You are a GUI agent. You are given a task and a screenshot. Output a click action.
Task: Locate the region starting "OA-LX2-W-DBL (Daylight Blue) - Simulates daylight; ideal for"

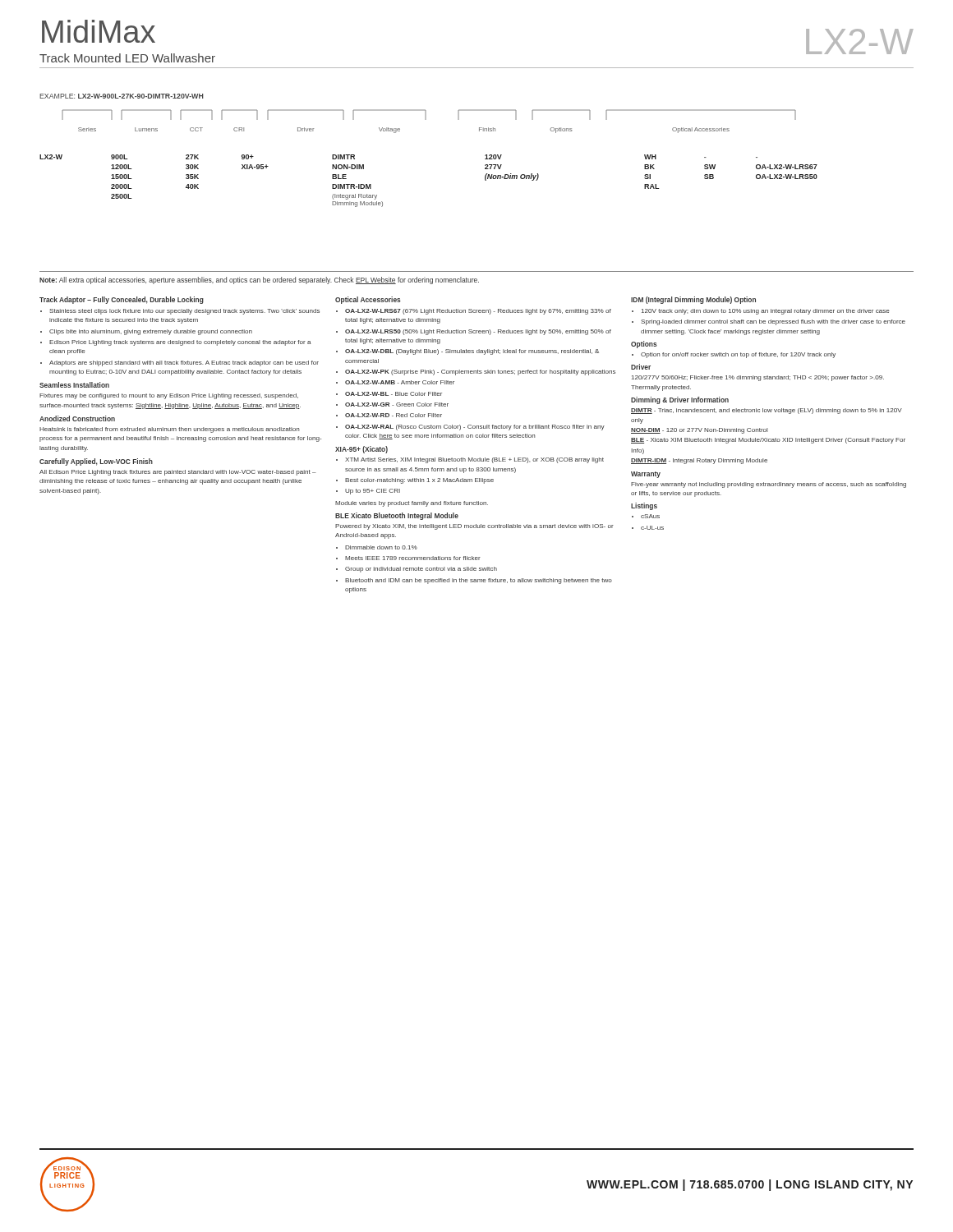pyautogui.click(x=472, y=356)
